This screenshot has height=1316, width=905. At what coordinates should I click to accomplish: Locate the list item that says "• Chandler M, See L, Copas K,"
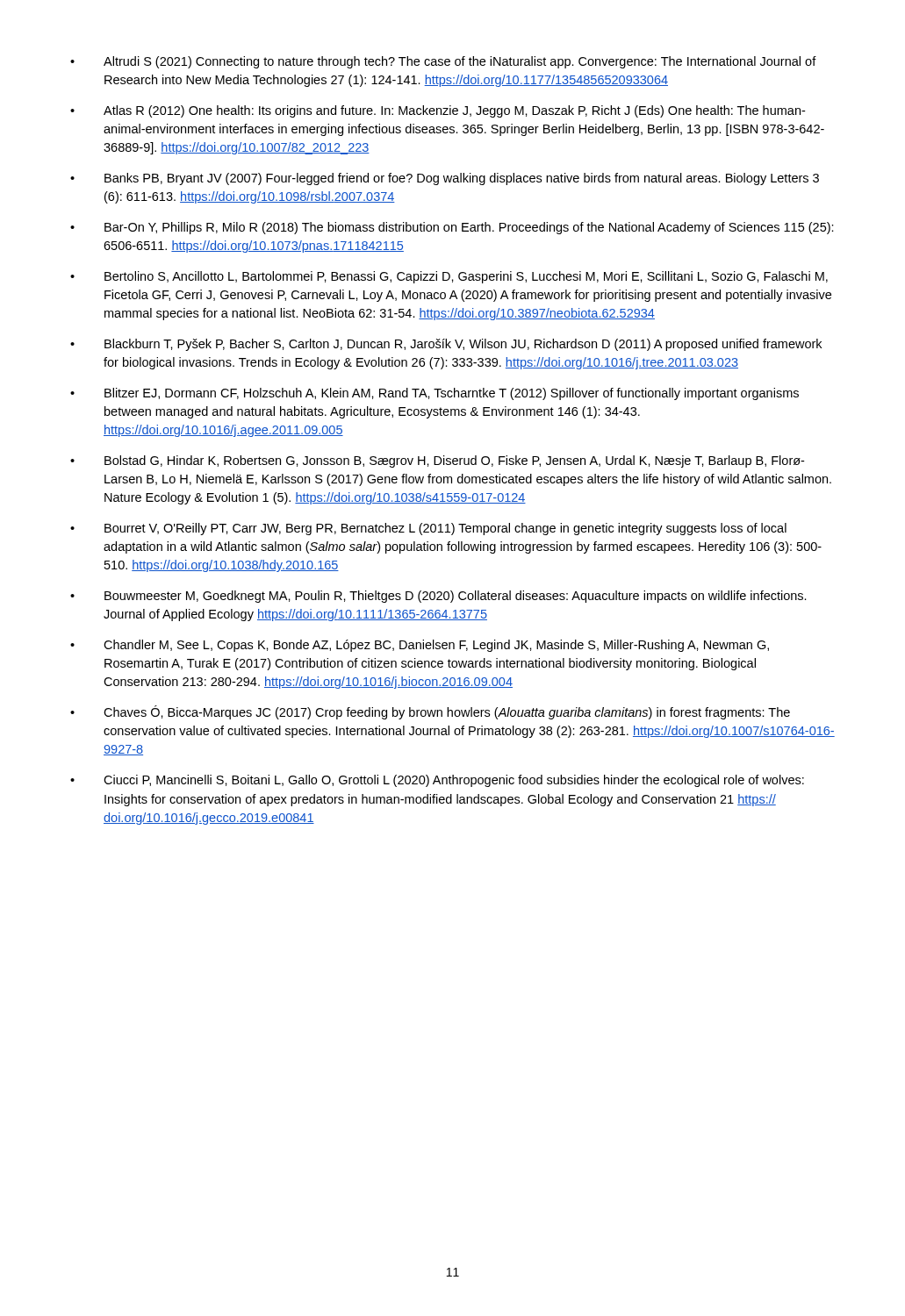(452, 664)
